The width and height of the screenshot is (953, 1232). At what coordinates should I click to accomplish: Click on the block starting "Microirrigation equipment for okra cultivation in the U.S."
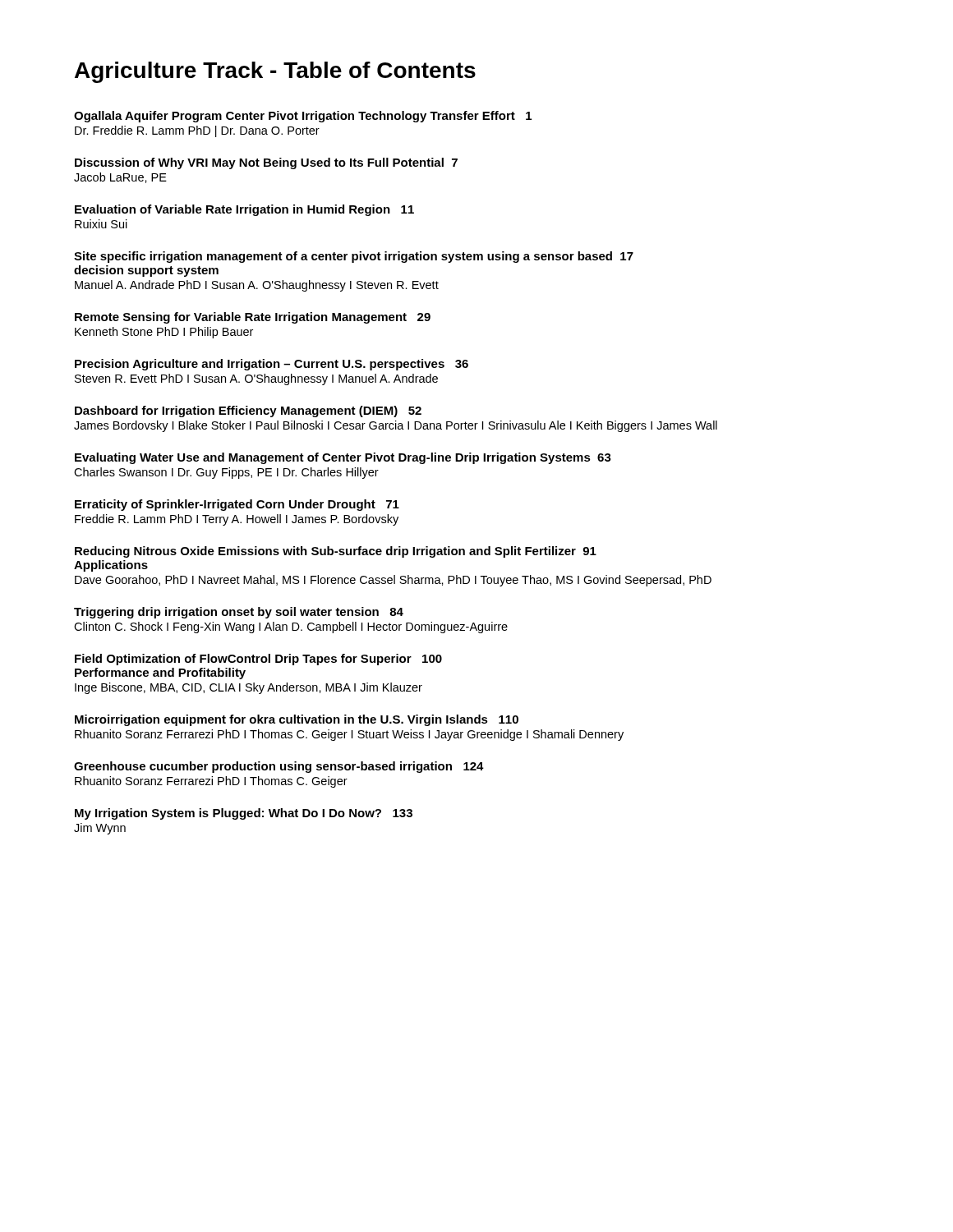tap(476, 726)
